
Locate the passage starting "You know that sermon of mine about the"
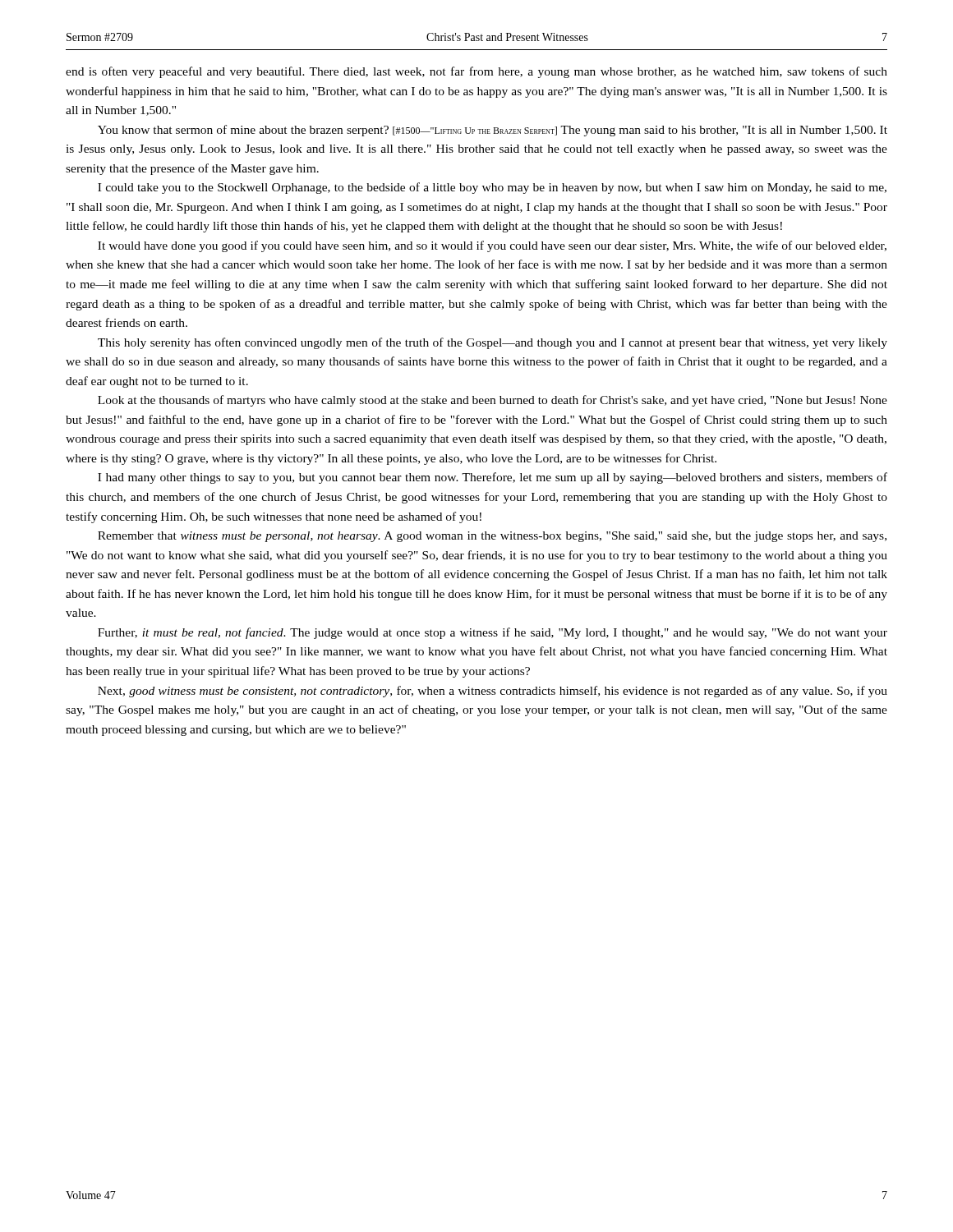pos(476,149)
